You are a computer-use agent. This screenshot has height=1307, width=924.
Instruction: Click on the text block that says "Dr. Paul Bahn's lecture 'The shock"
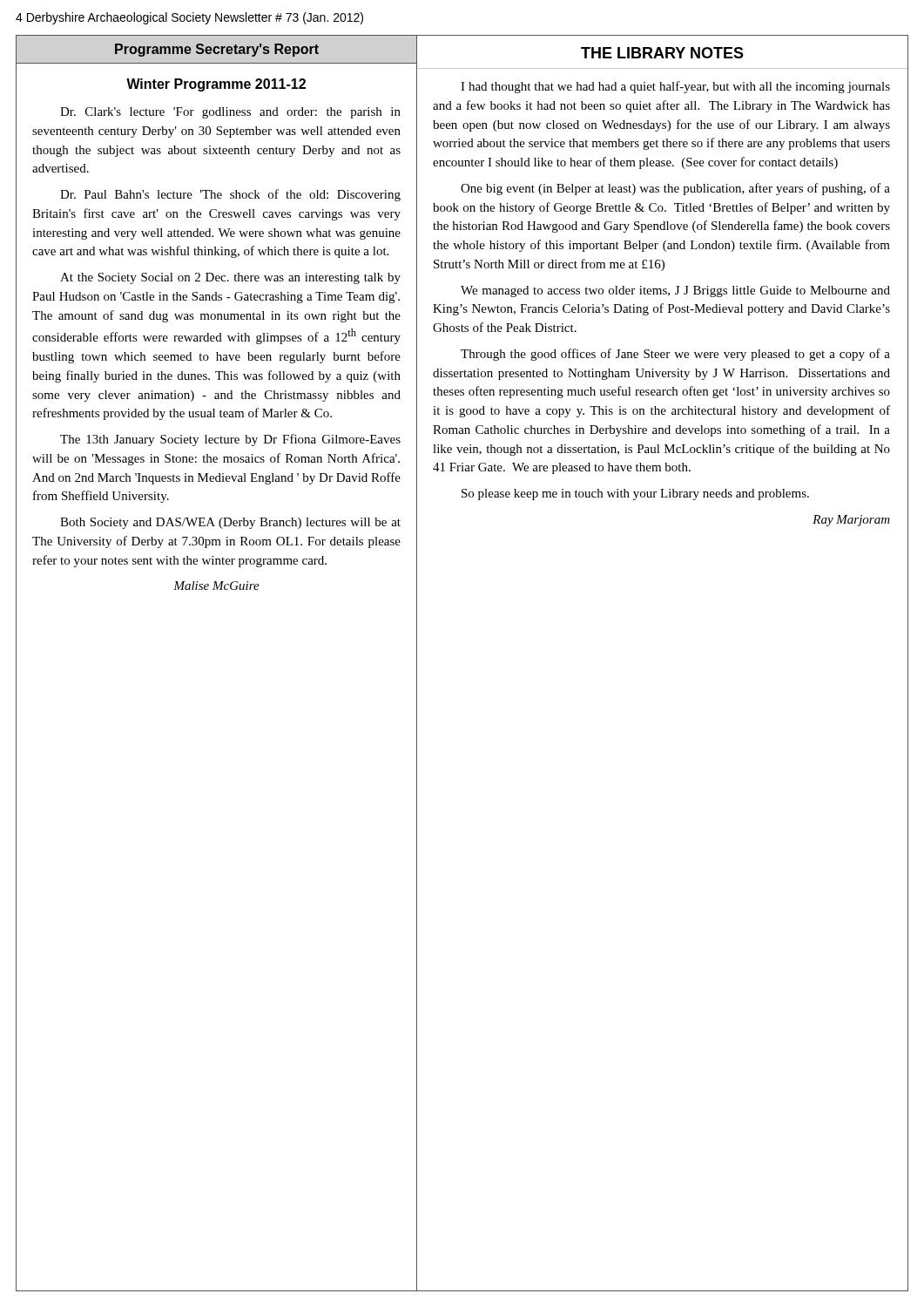pyautogui.click(x=216, y=223)
